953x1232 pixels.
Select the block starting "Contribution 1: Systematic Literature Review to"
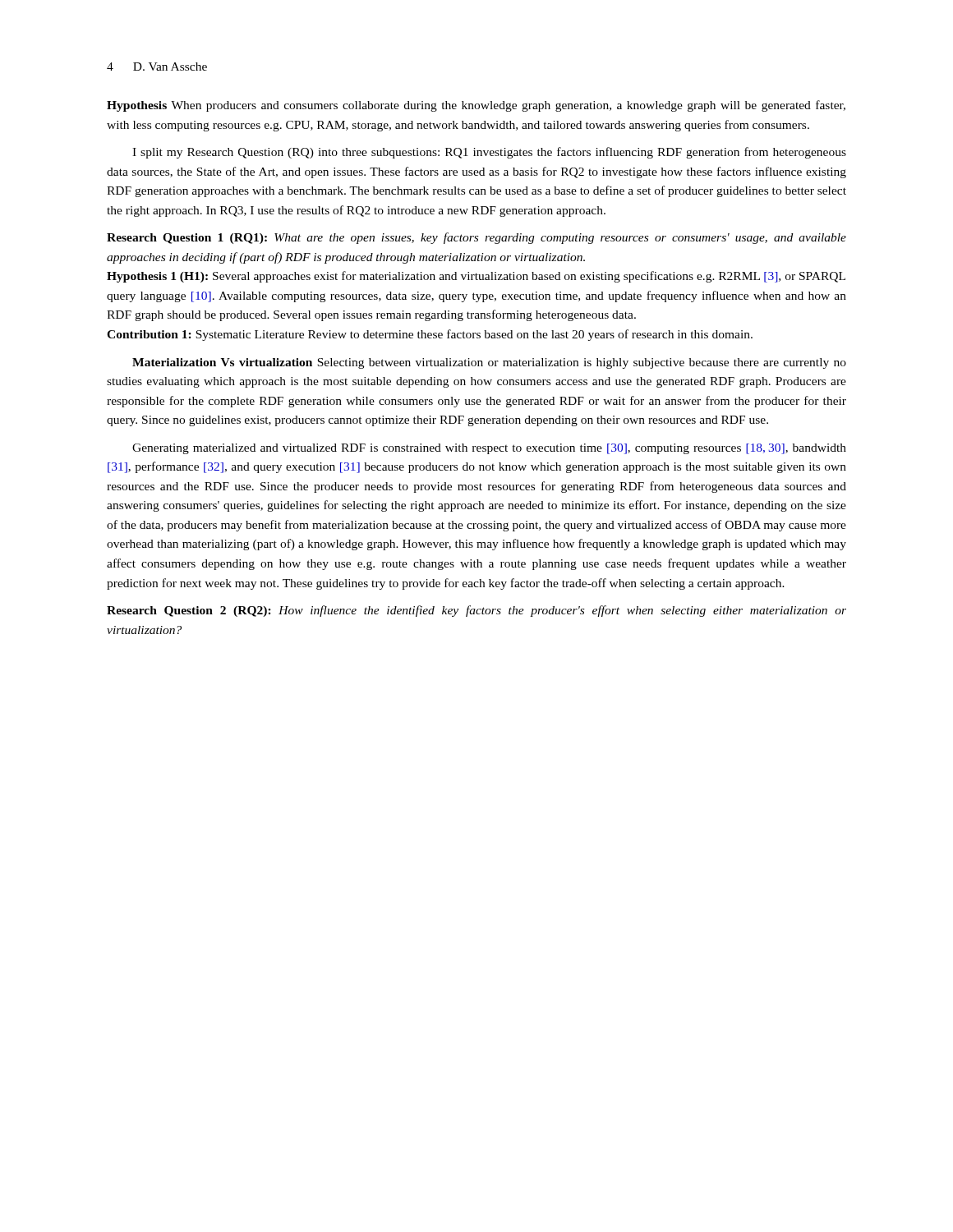tap(476, 334)
